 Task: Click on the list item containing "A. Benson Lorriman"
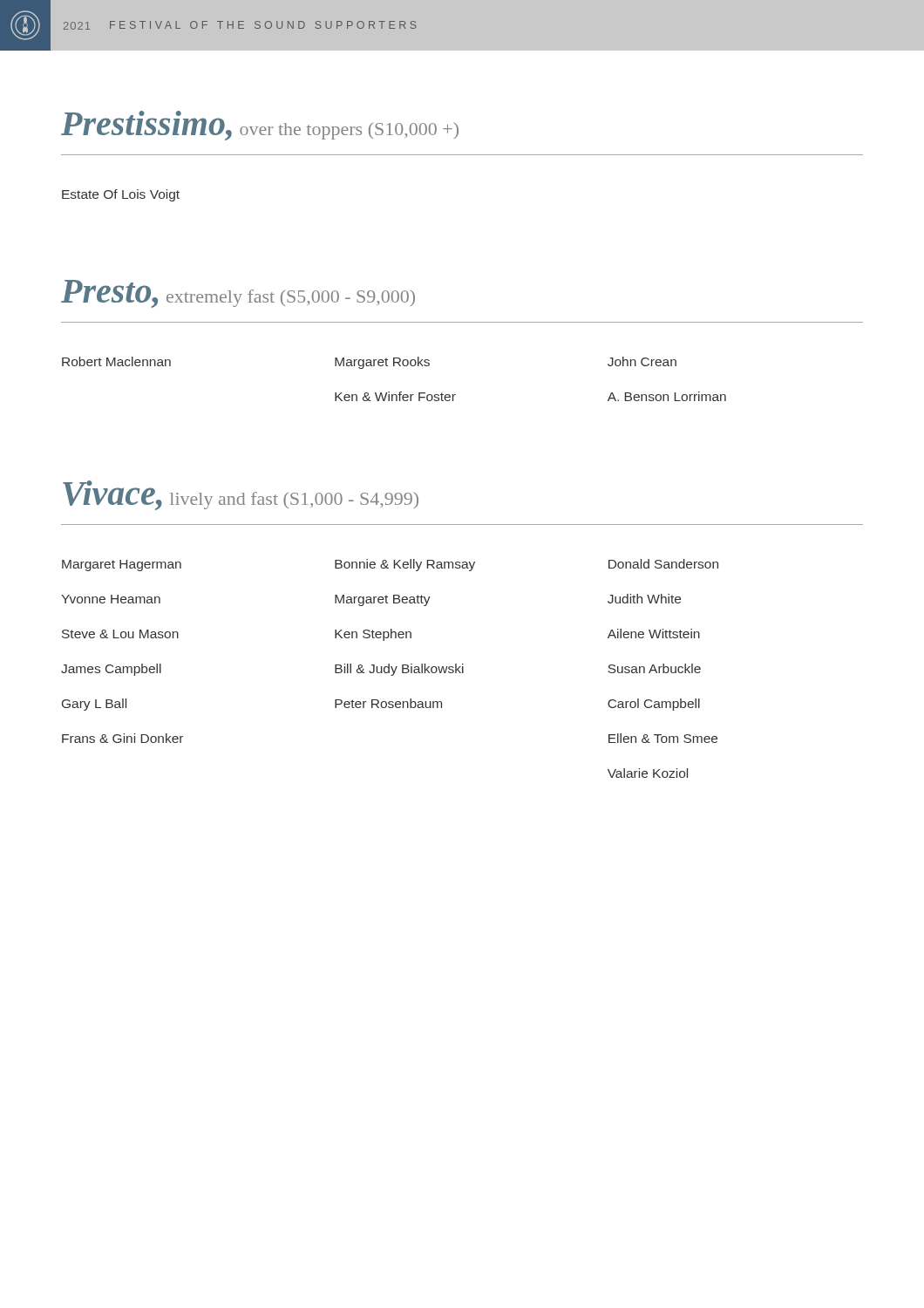667,396
